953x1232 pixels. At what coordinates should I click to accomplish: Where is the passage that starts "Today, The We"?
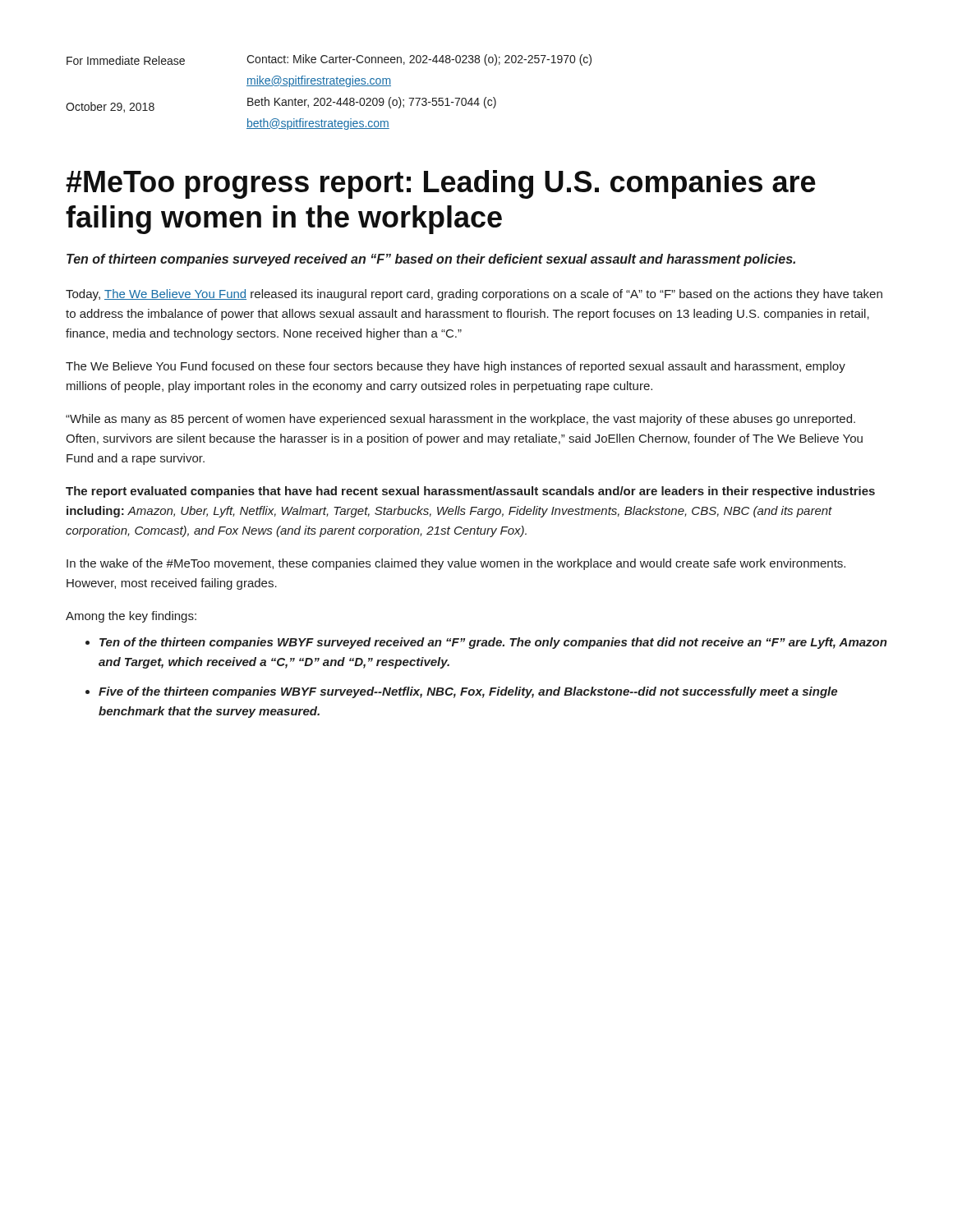point(474,313)
